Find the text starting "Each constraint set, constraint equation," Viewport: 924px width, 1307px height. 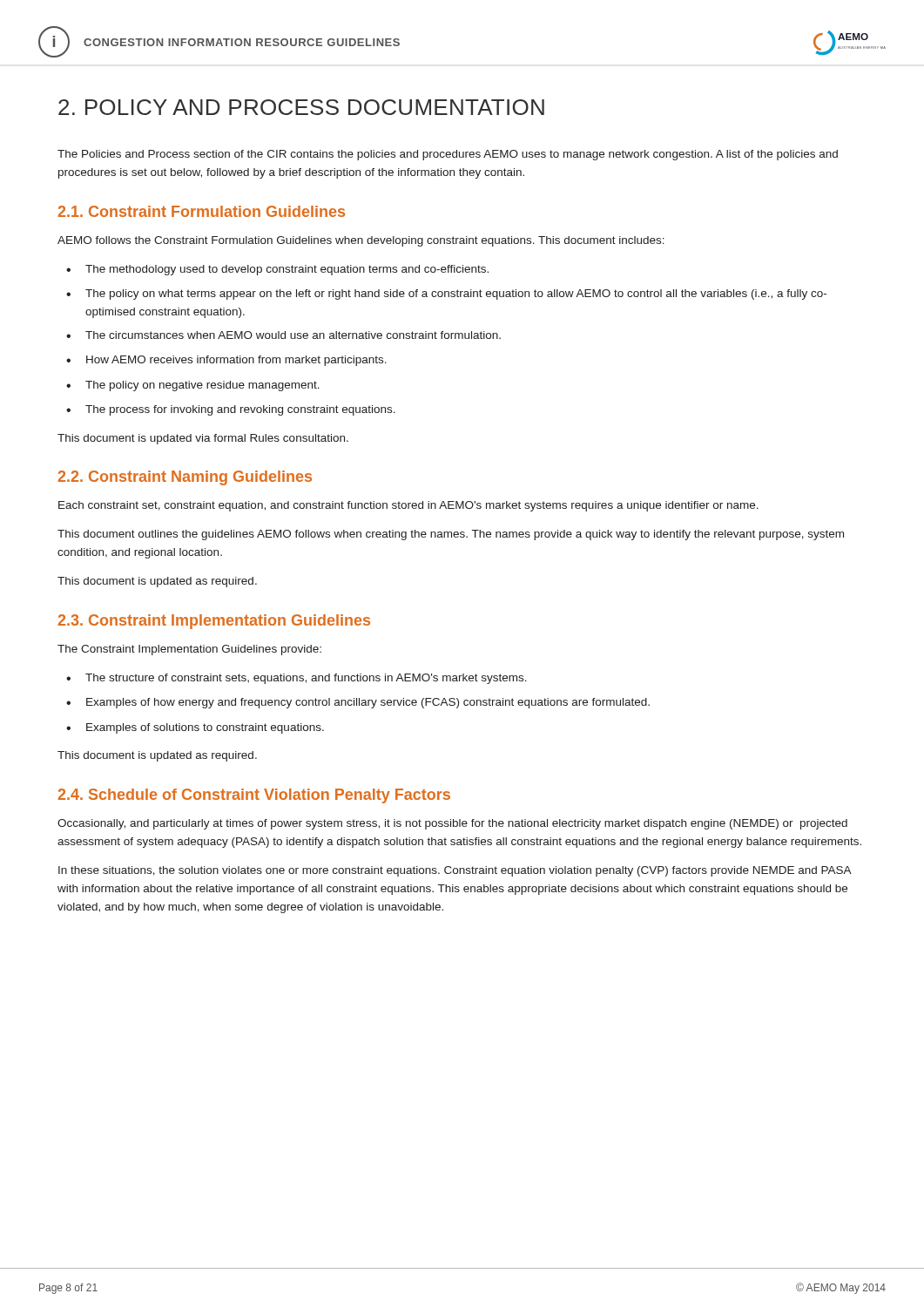408,505
